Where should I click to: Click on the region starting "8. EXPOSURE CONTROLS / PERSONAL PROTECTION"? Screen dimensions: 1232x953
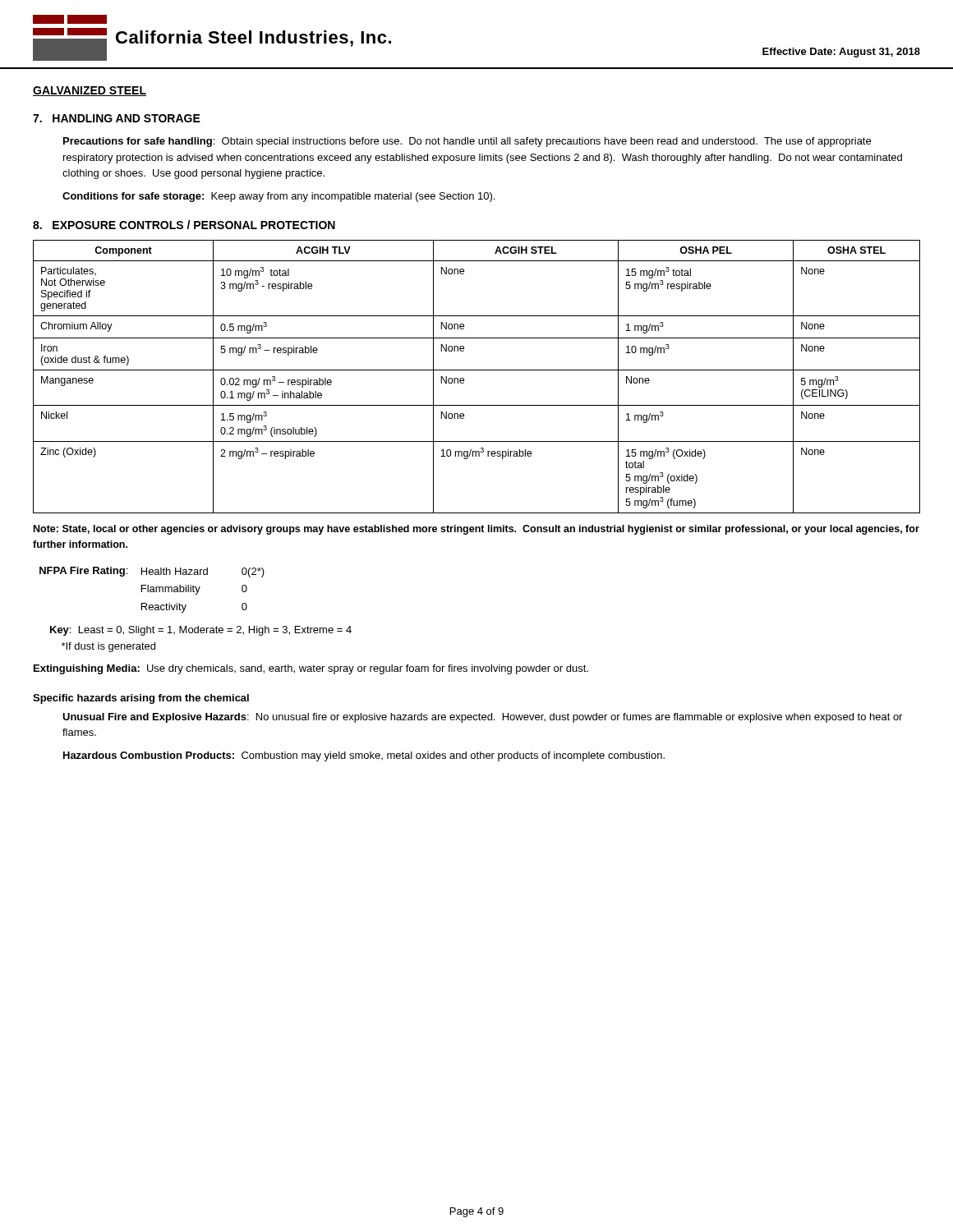coord(184,225)
